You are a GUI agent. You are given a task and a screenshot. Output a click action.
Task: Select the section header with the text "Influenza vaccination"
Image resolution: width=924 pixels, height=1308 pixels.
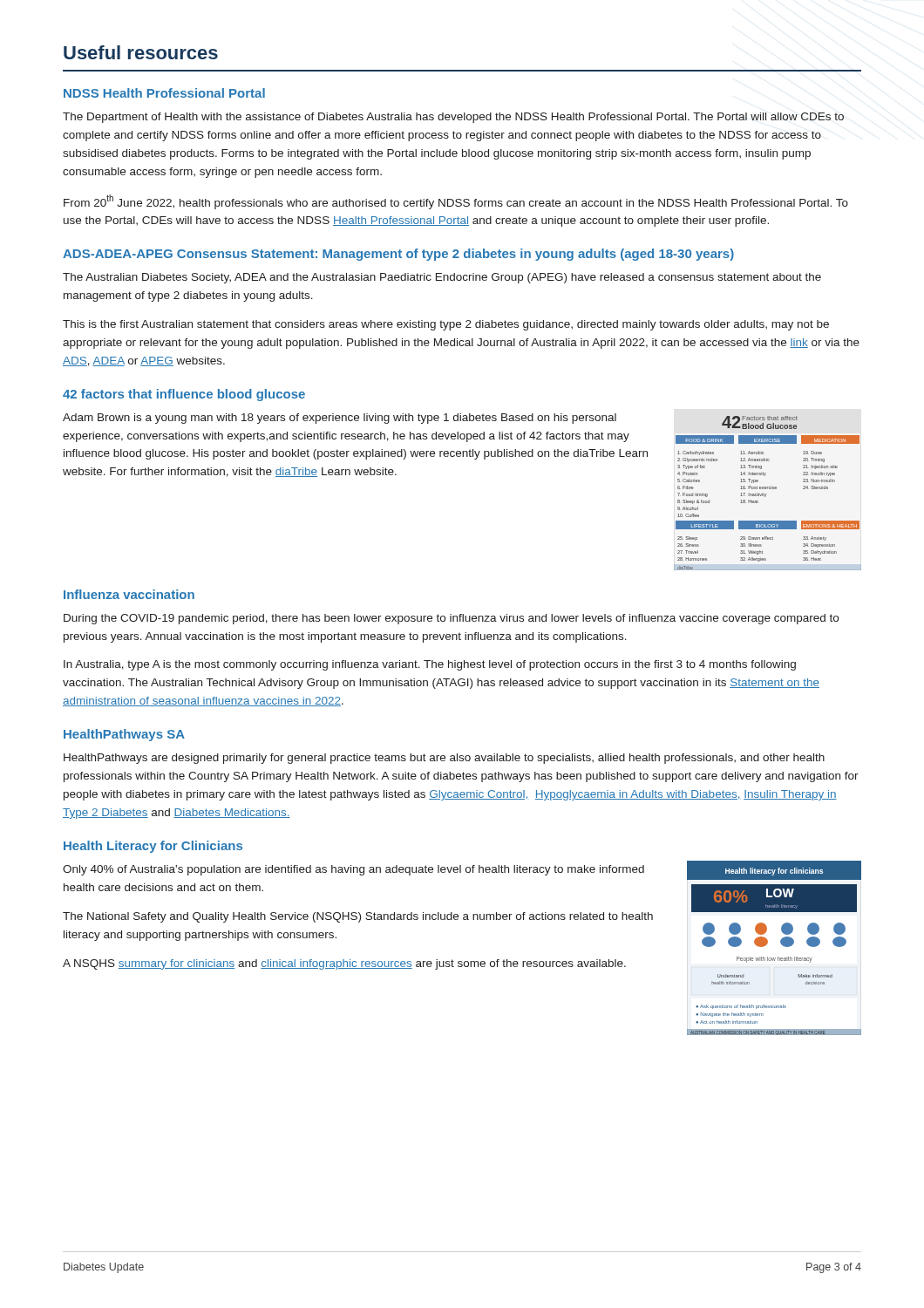click(x=129, y=594)
